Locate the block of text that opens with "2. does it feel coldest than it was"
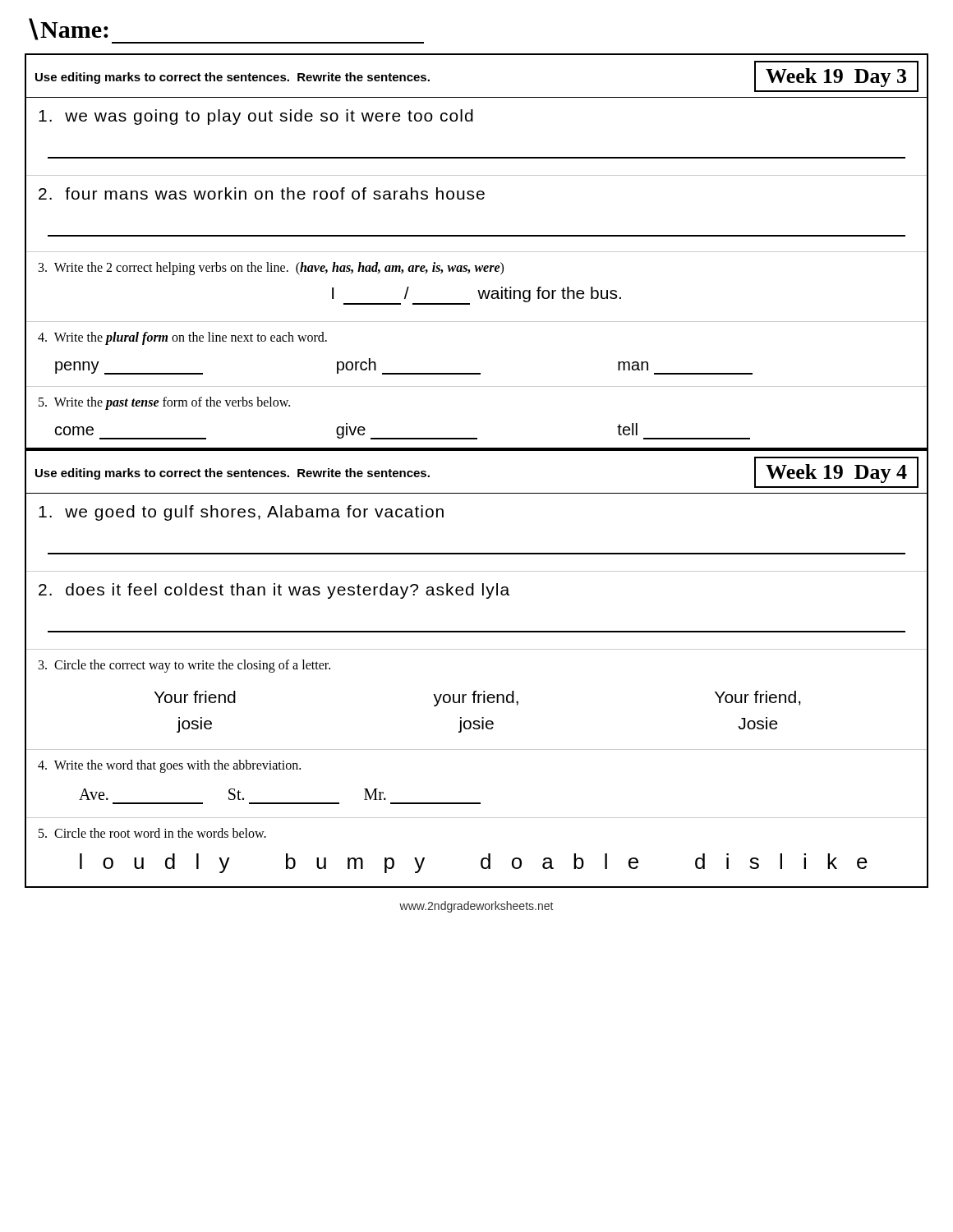This screenshot has height=1232, width=953. coord(274,591)
